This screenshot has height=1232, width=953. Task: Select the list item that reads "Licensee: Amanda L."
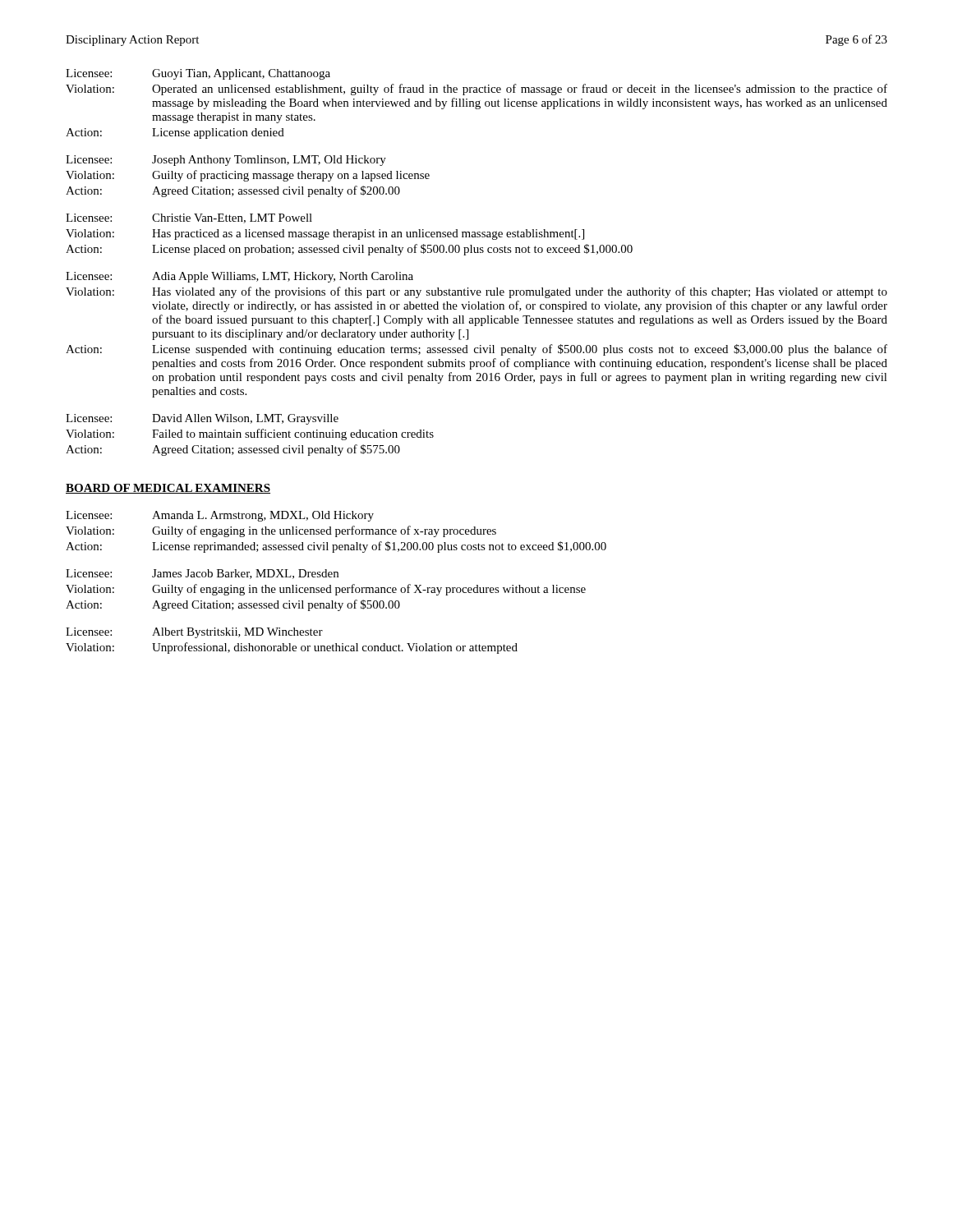(x=476, y=532)
